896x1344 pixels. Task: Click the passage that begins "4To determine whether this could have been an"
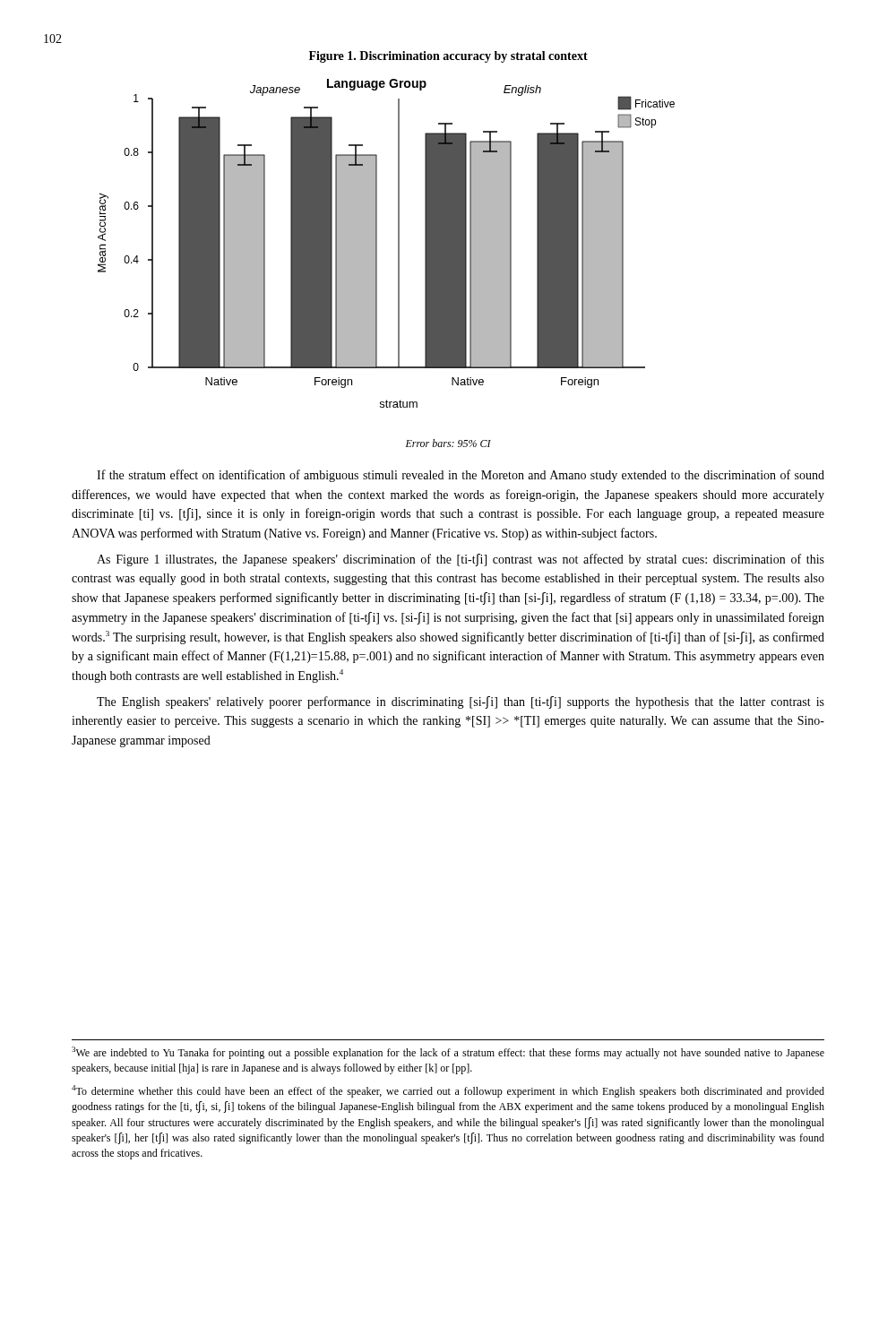[x=448, y=1121]
